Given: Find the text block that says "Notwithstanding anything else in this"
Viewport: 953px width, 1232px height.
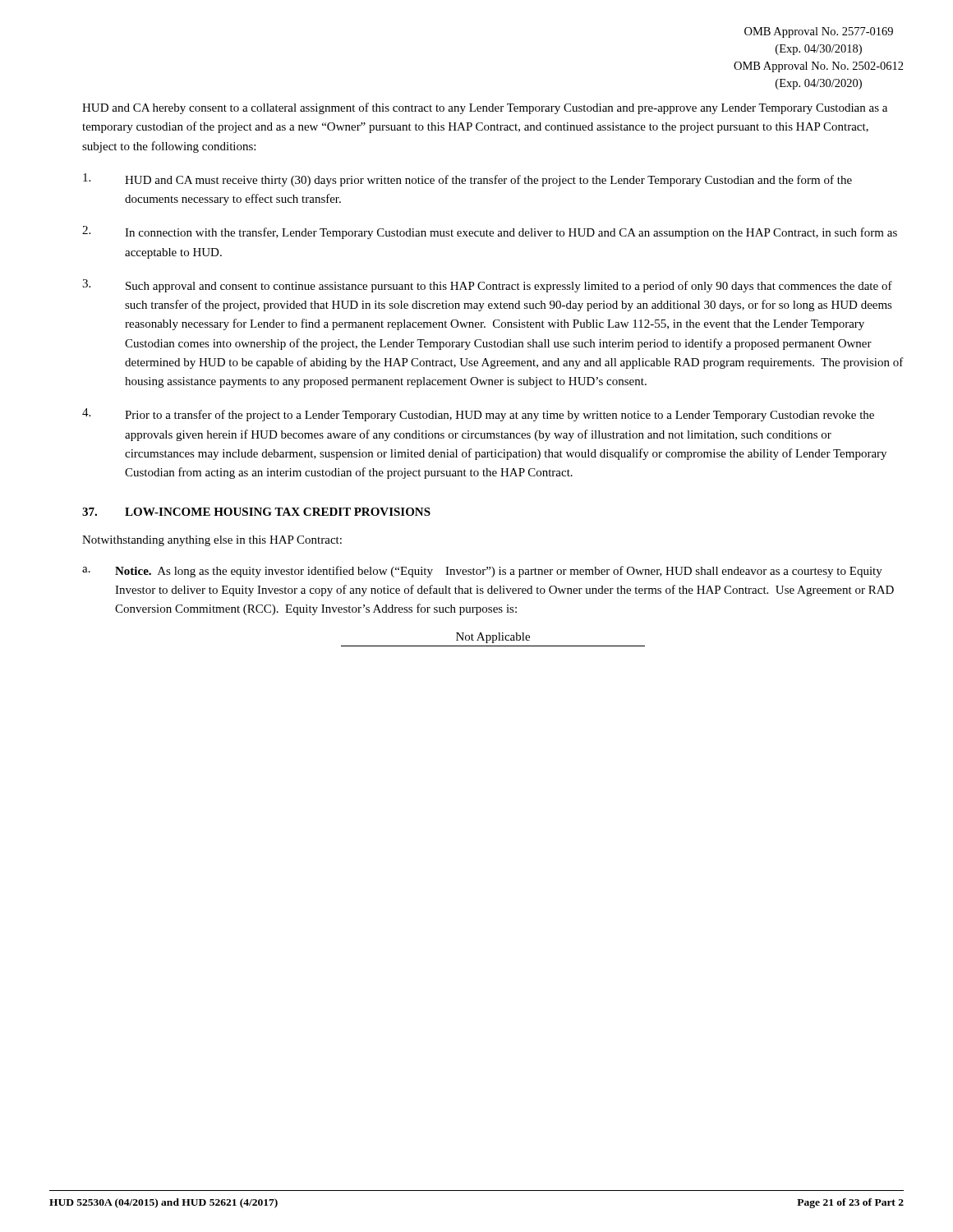Looking at the screenshot, I should coord(212,540).
